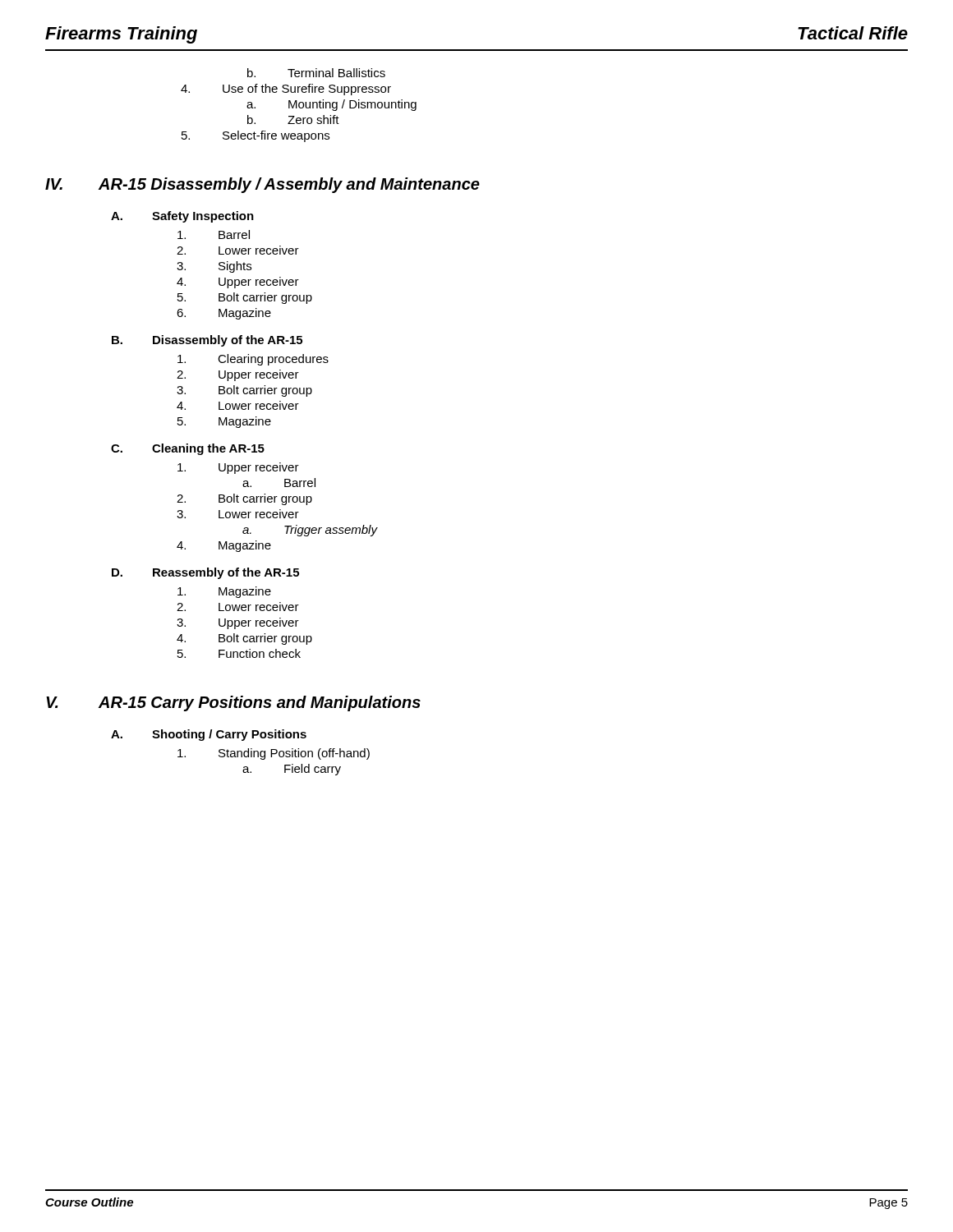Click where it says "A. Safety Inspection"
953x1232 pixels.
pyautogui.click(x=182, y=216)
